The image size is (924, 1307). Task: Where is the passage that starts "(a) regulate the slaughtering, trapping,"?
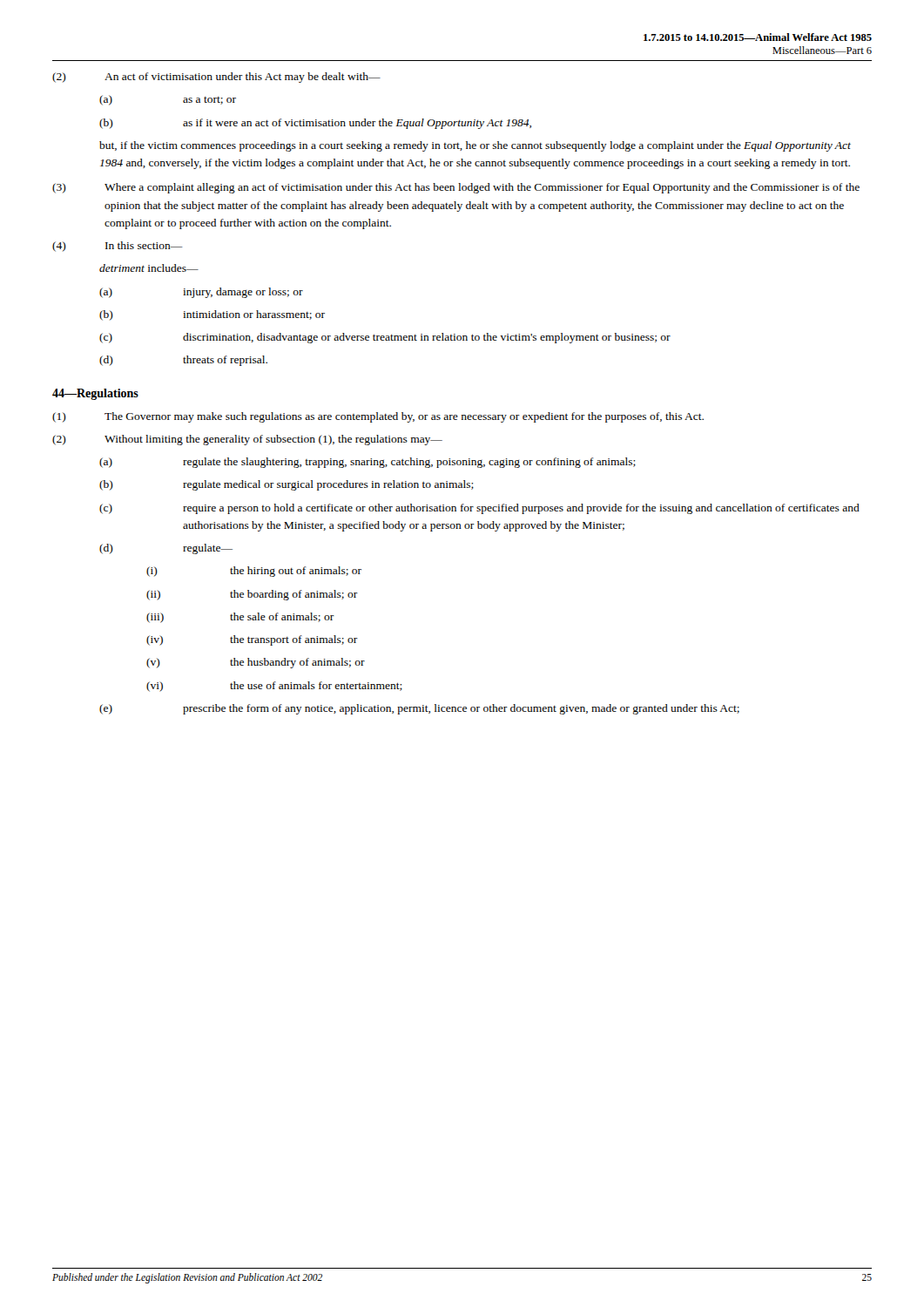tap(485, 462)
